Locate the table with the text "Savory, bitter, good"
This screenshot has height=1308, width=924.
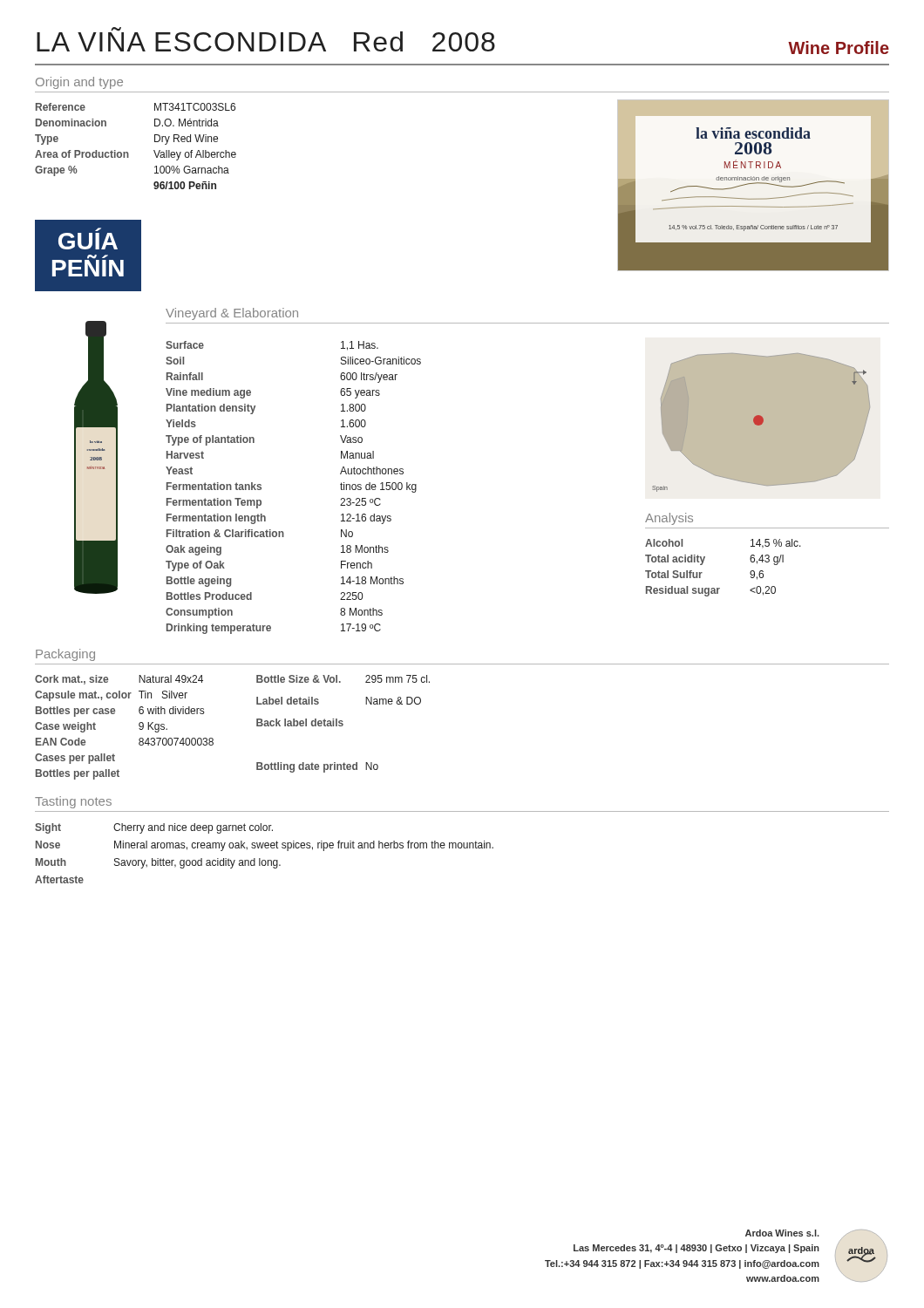coord(462,853)
